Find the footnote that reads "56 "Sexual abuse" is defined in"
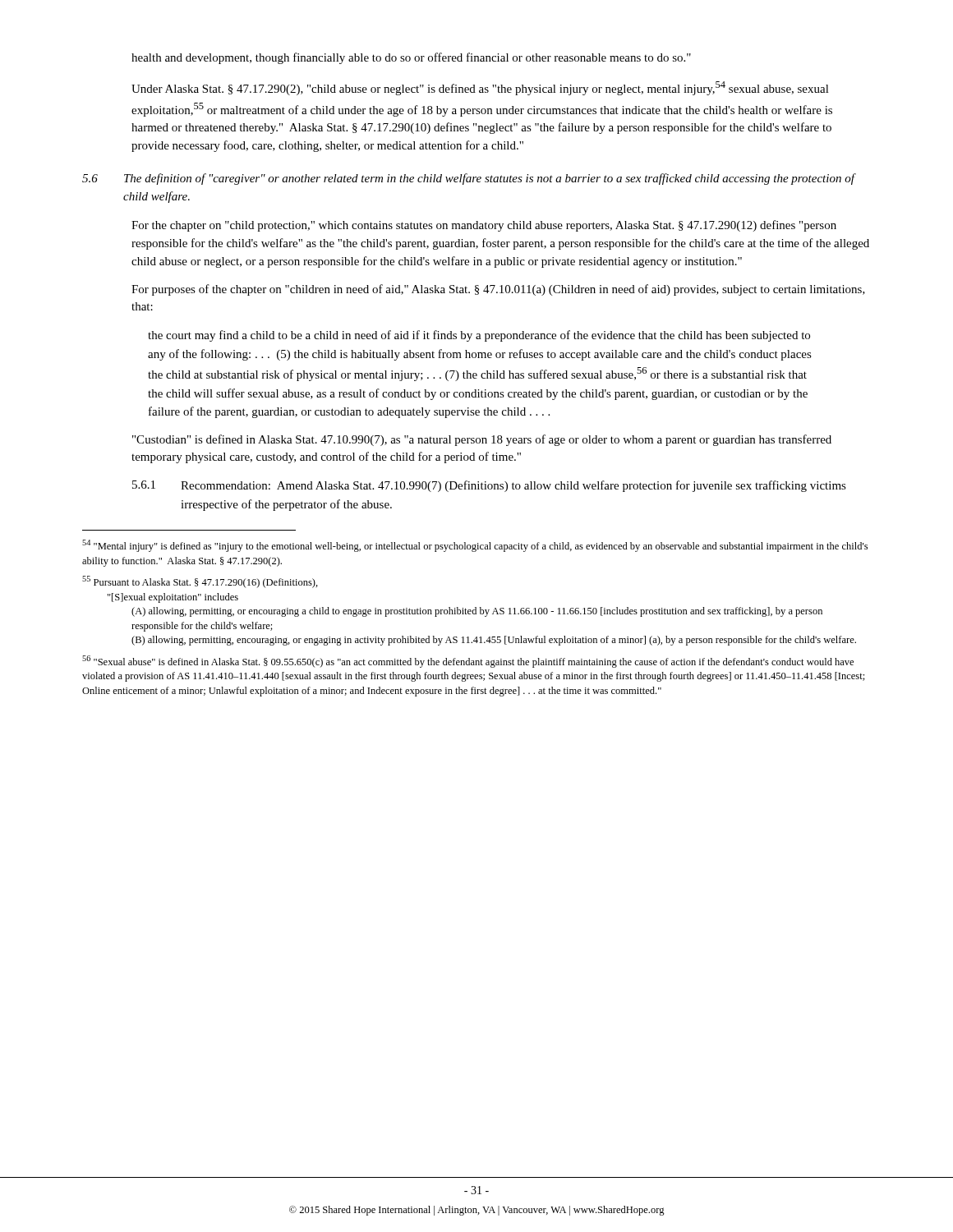This screenshot has height=1232, width=953. click(x=474, y=675)
